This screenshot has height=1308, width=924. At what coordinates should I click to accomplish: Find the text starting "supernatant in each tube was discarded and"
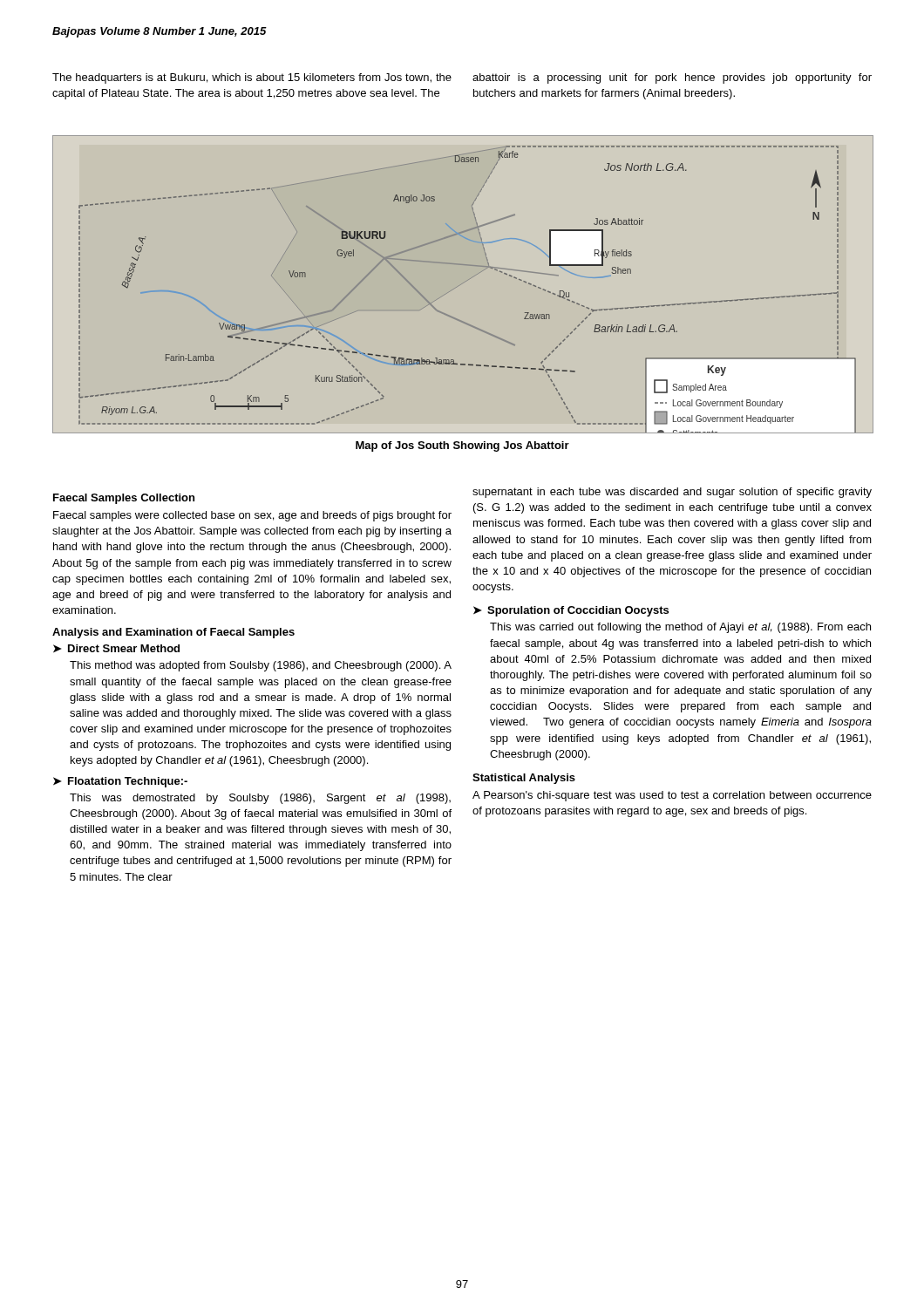point(672,539)
